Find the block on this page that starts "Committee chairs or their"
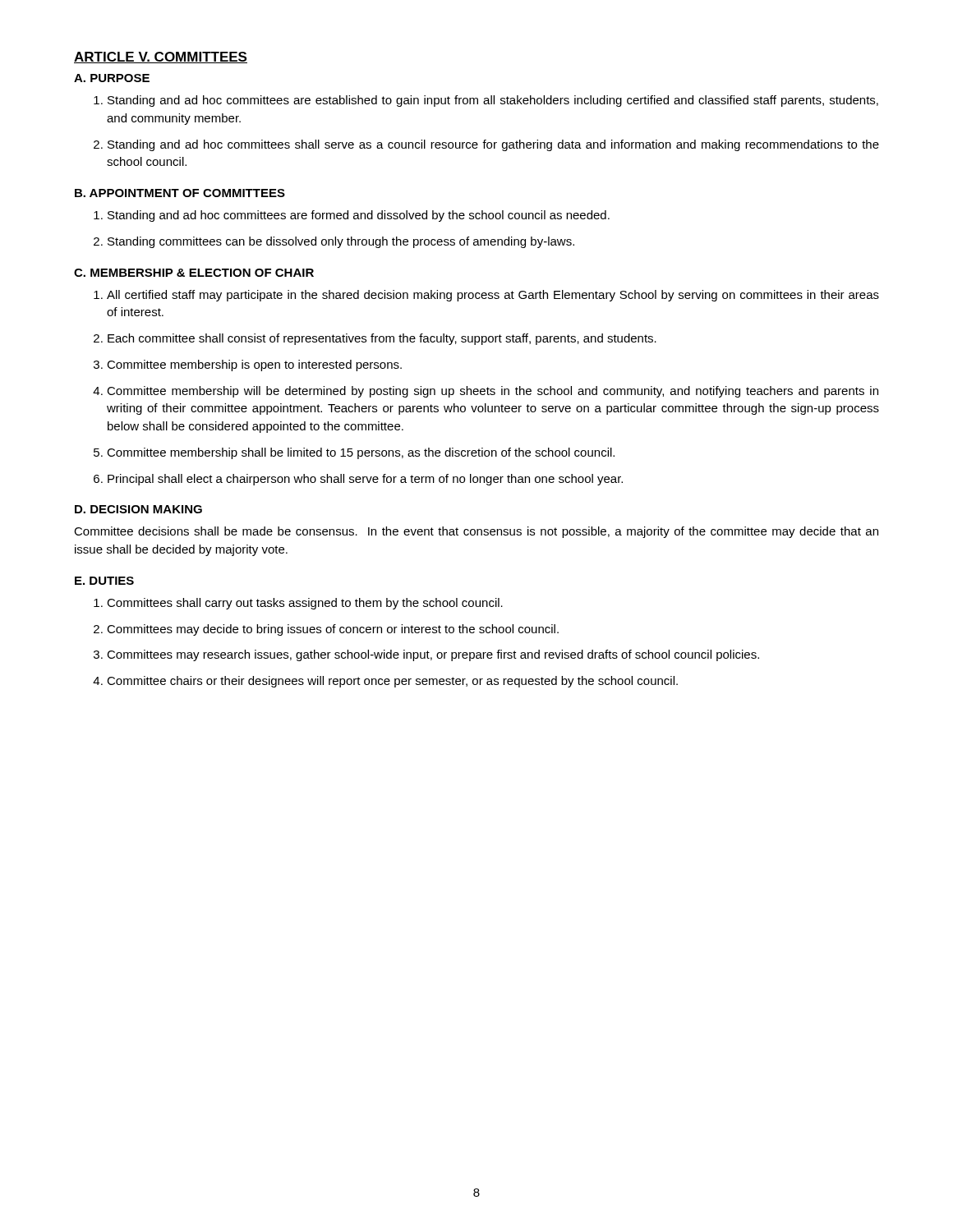This screenshot has height=1232, width=953. [x=493, y=681]
